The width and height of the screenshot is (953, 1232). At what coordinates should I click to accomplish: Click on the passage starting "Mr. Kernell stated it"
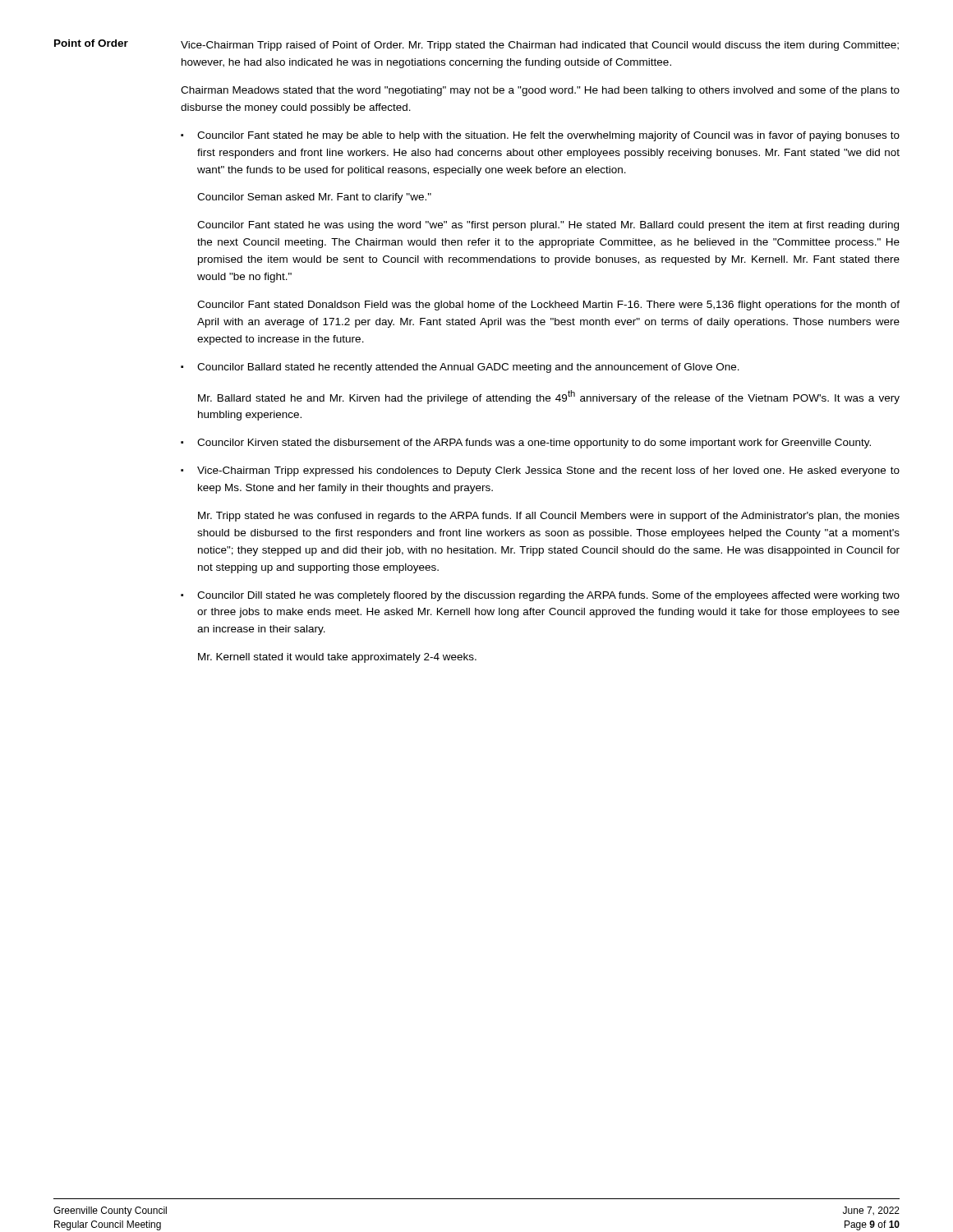click(x=337, y=657)
